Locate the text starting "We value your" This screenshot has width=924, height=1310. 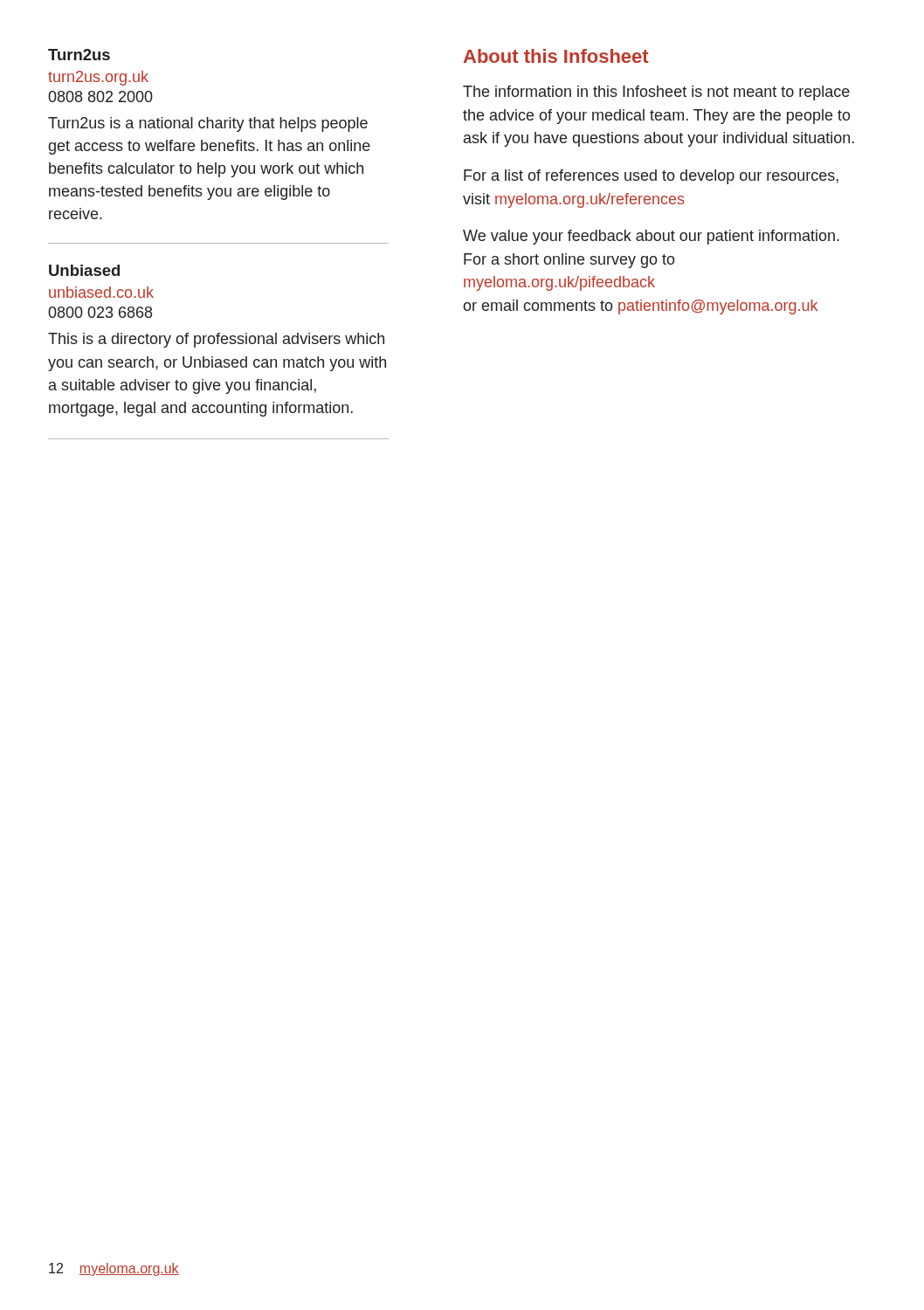tap(664, 271)
